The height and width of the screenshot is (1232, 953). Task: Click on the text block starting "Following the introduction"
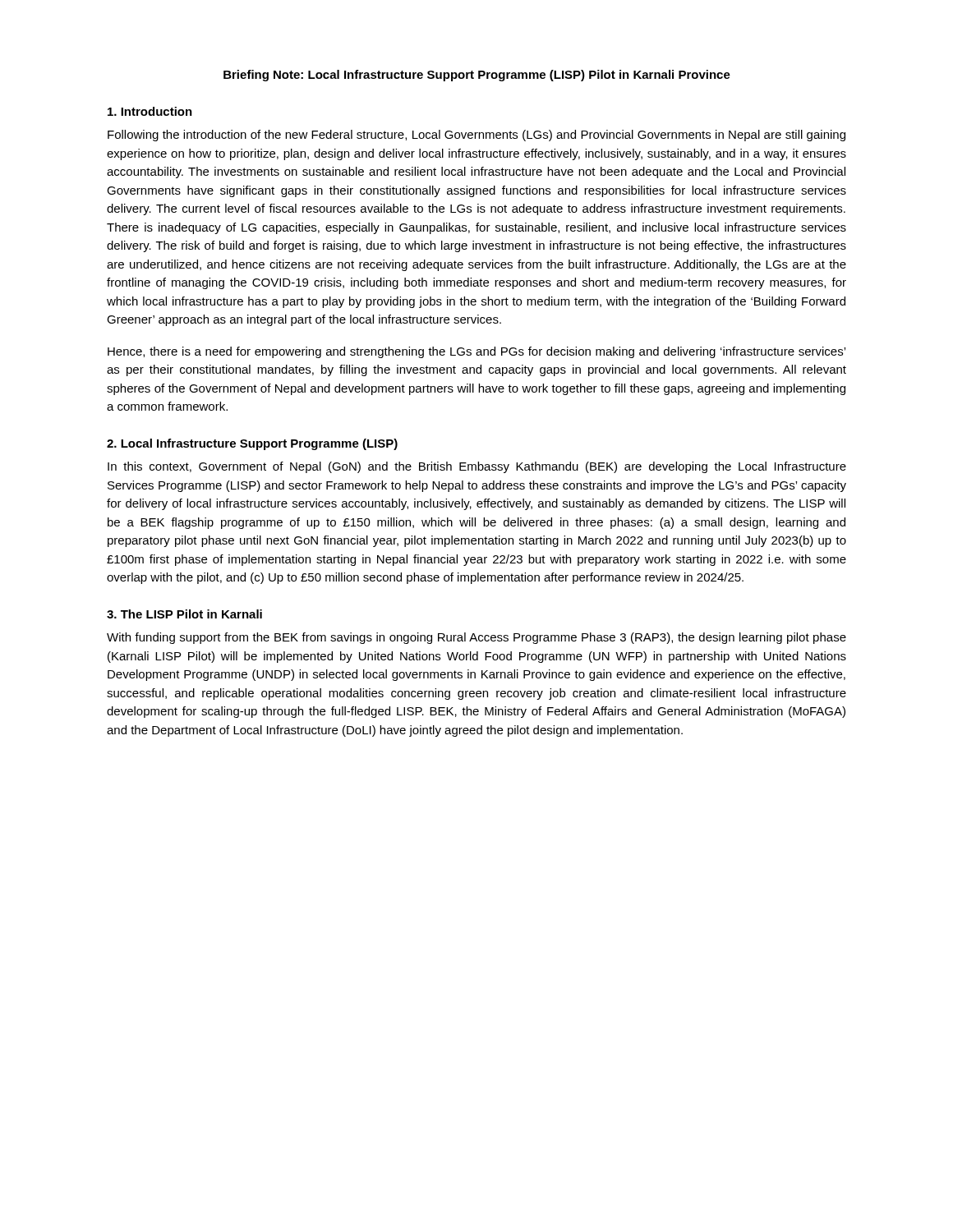[x=476, y=271]
